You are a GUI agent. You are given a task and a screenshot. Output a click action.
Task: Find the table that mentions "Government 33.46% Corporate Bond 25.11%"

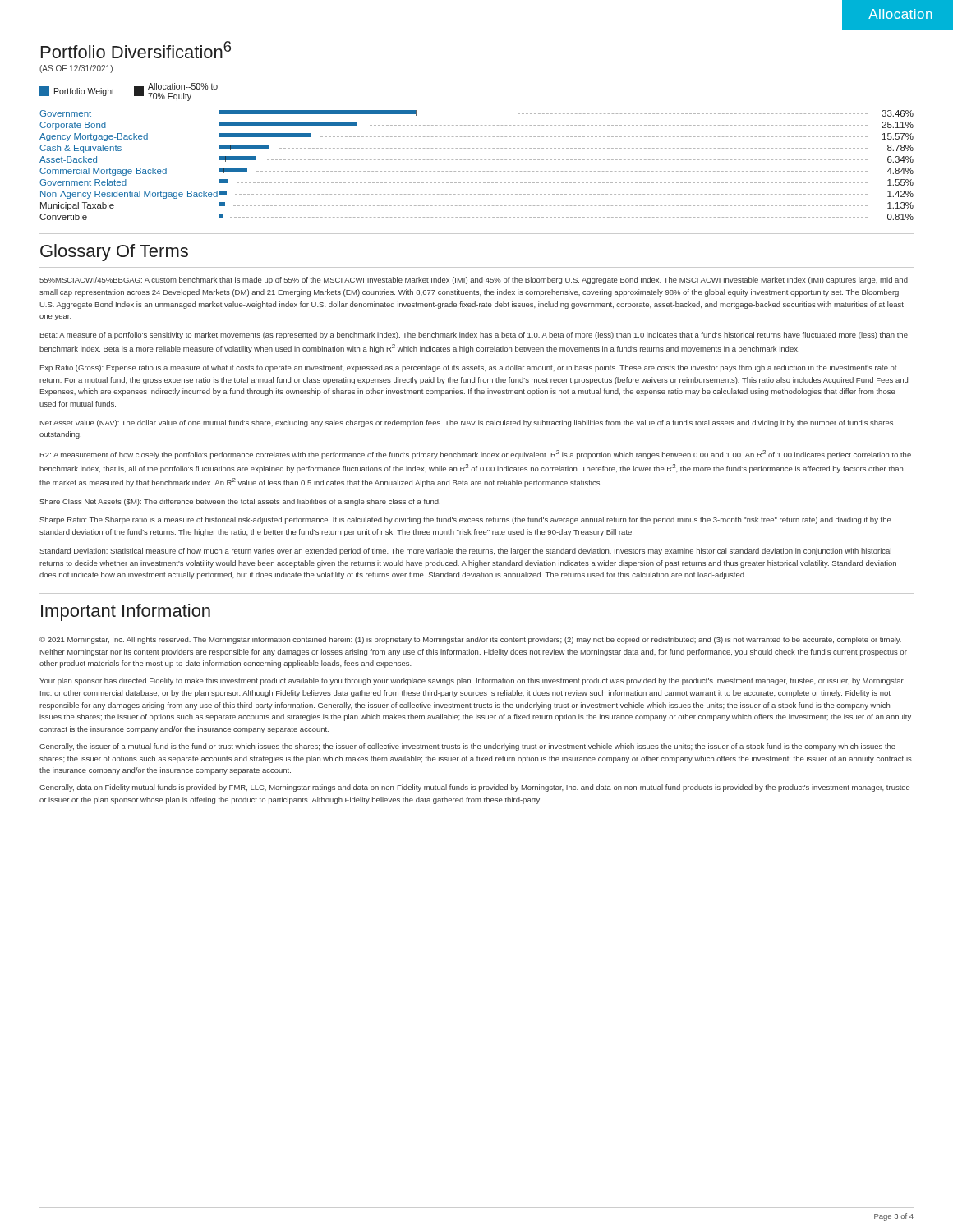point(476,165)
